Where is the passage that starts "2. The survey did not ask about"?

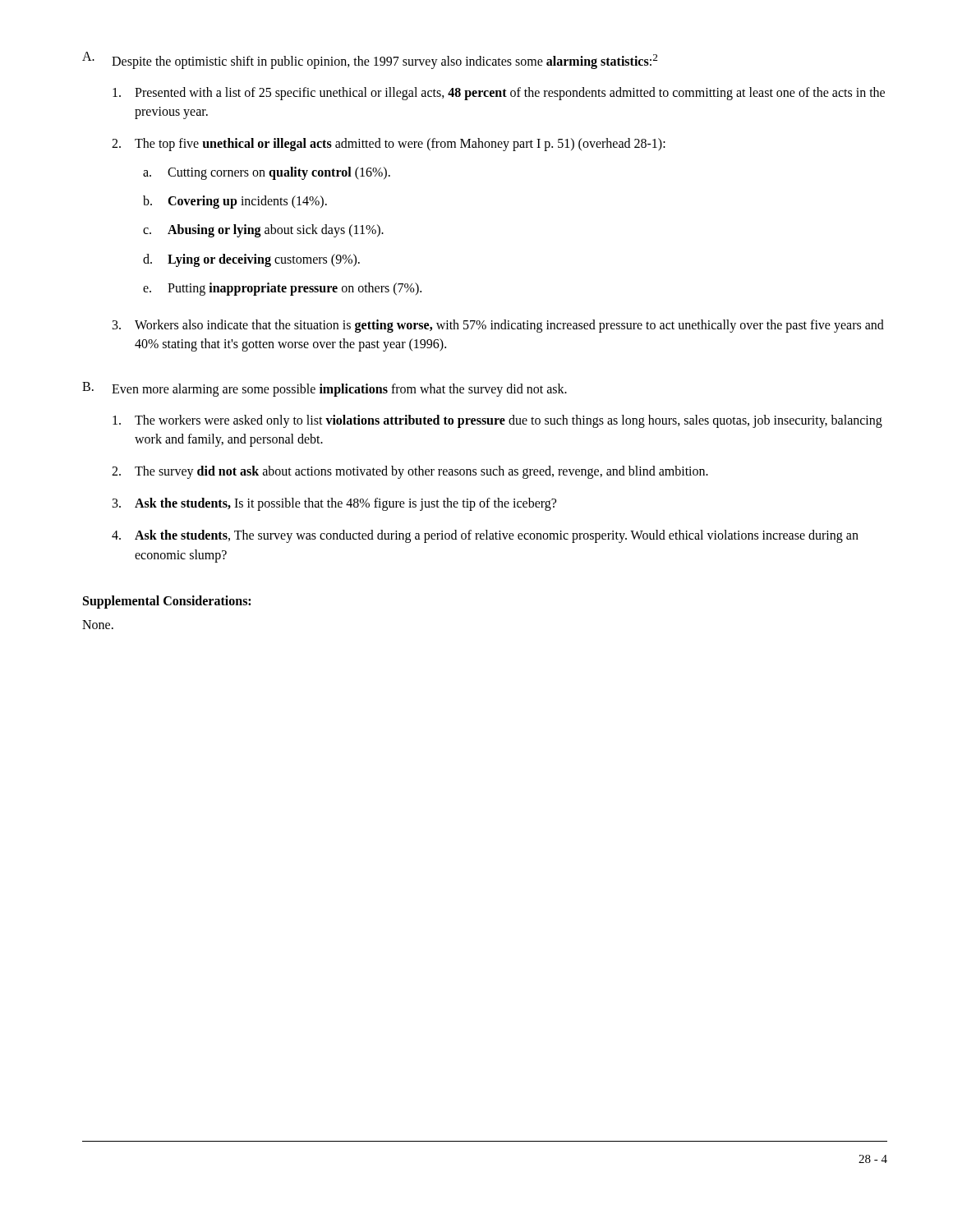coord(499,471)
